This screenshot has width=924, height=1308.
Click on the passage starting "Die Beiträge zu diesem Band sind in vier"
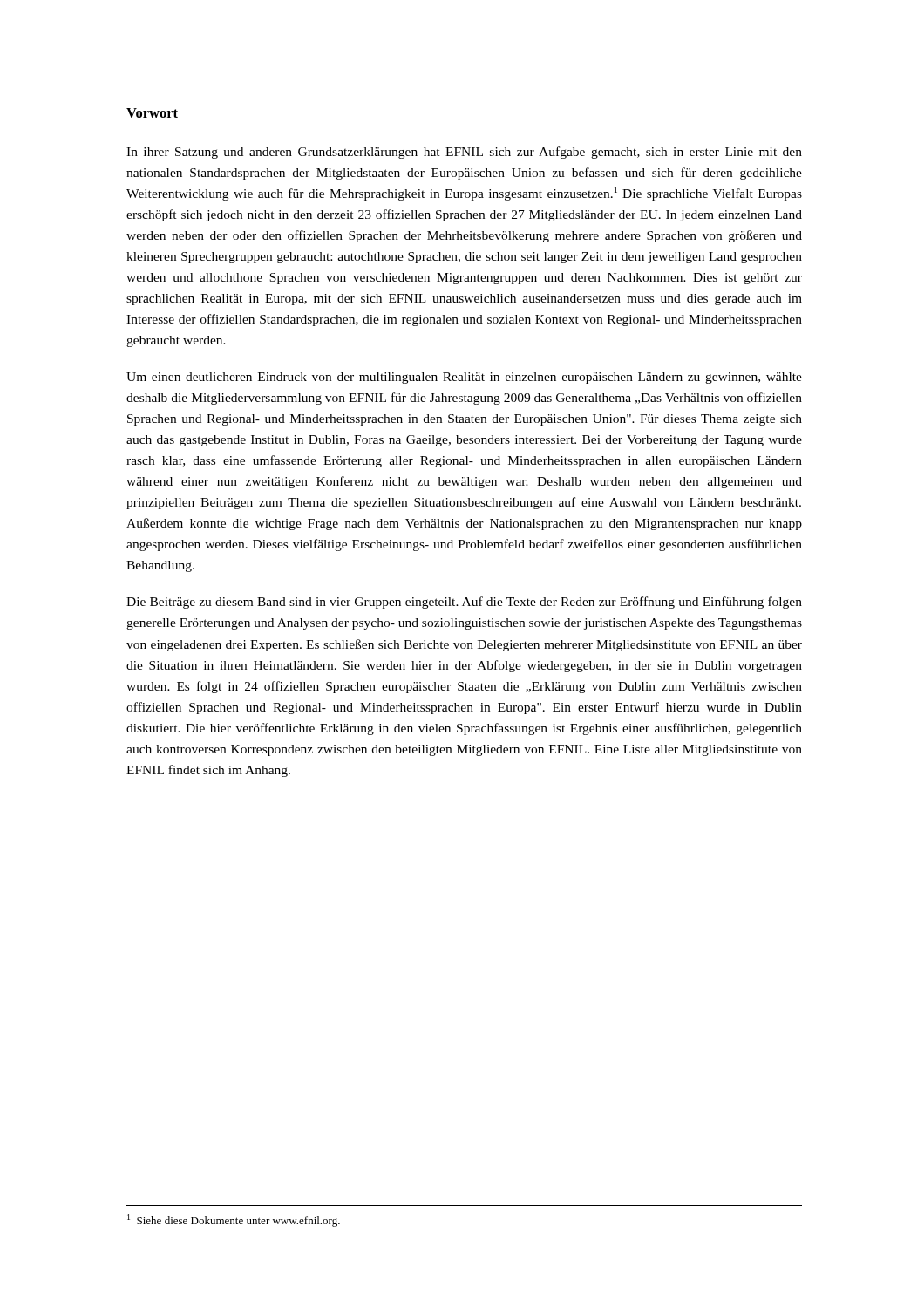point(464,685)
